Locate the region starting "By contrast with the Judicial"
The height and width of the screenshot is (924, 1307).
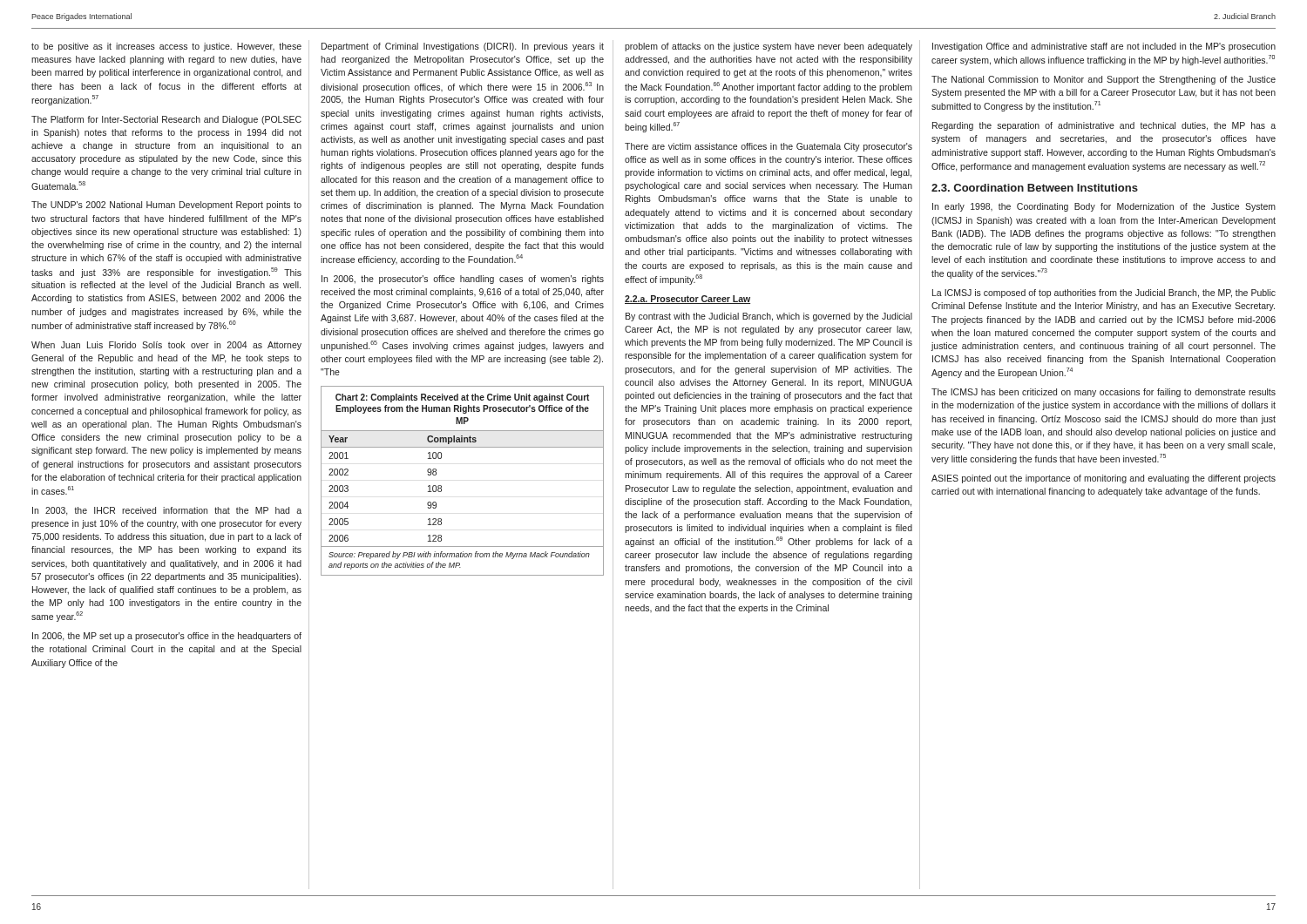pos(769,462)
